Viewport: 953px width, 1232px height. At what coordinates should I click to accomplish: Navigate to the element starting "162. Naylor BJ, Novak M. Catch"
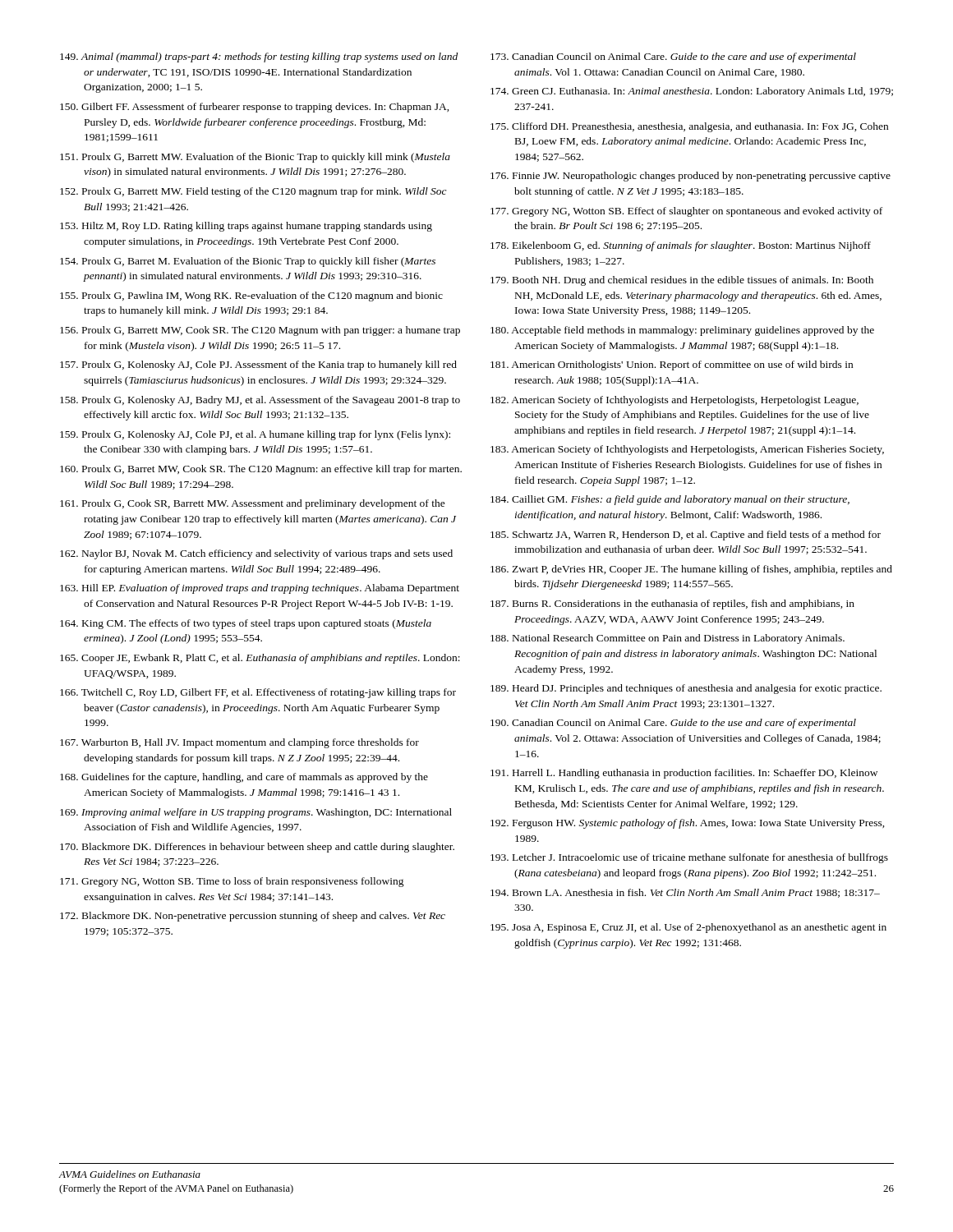pyautogui.click(x=256, y=561)
